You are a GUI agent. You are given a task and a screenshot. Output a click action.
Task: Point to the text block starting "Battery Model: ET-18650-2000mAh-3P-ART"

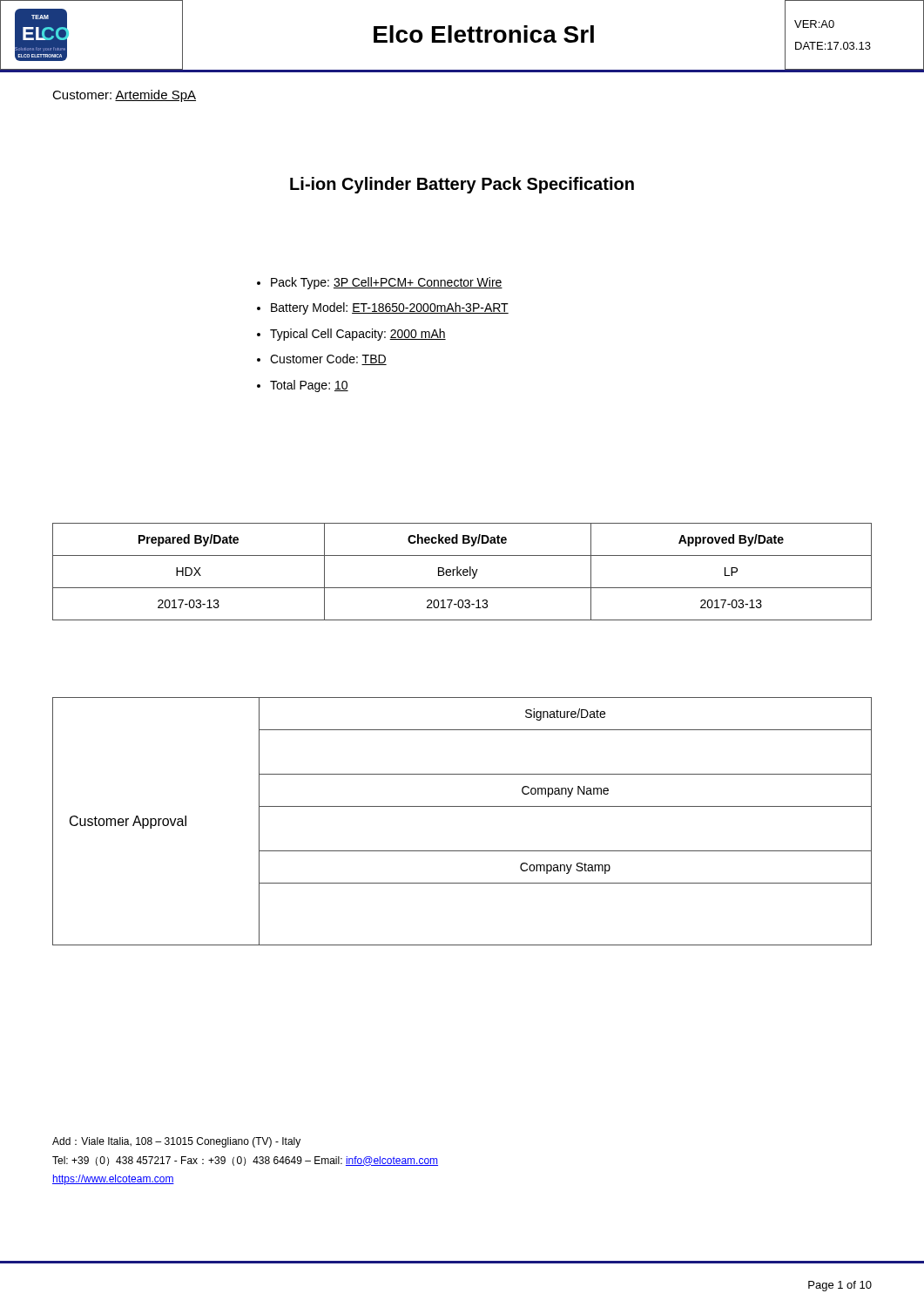[x=389, y=308]
